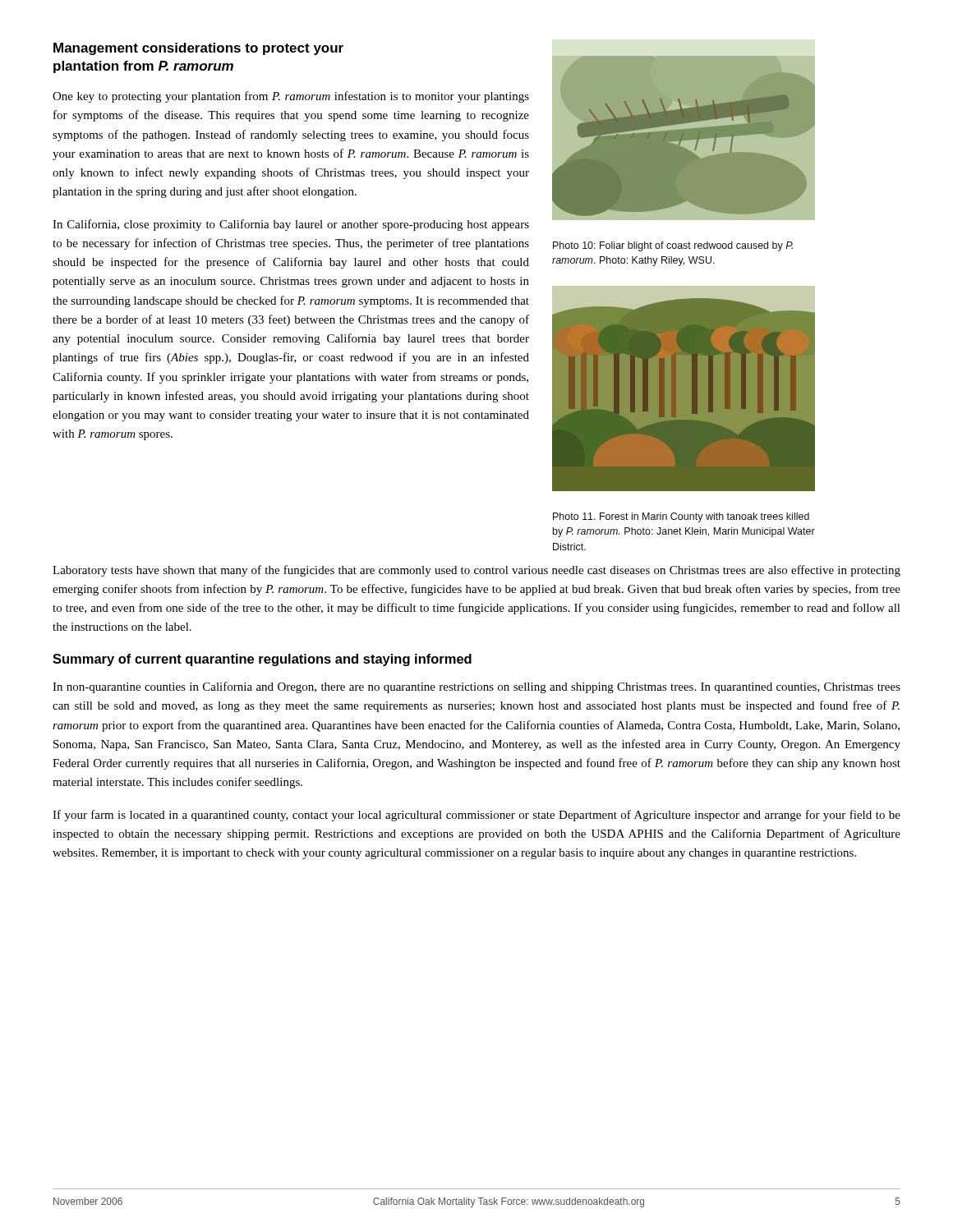The image size is (953, 1232).
Task: Find the block on this page that starts "Laboratory tests have shown that many of"
Action: (476, 599)
